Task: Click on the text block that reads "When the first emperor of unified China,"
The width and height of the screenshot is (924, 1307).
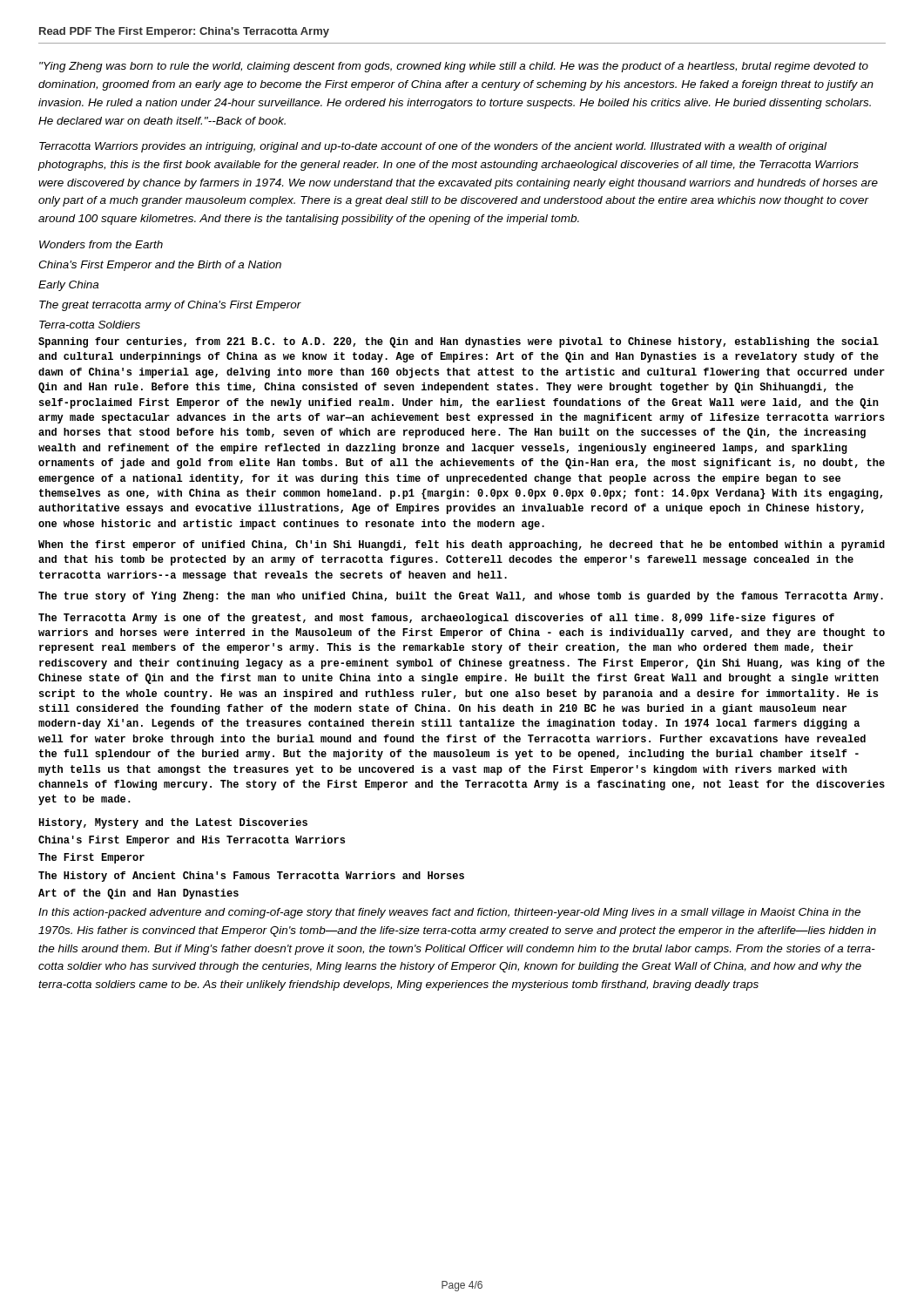Action: coord(462,561)
